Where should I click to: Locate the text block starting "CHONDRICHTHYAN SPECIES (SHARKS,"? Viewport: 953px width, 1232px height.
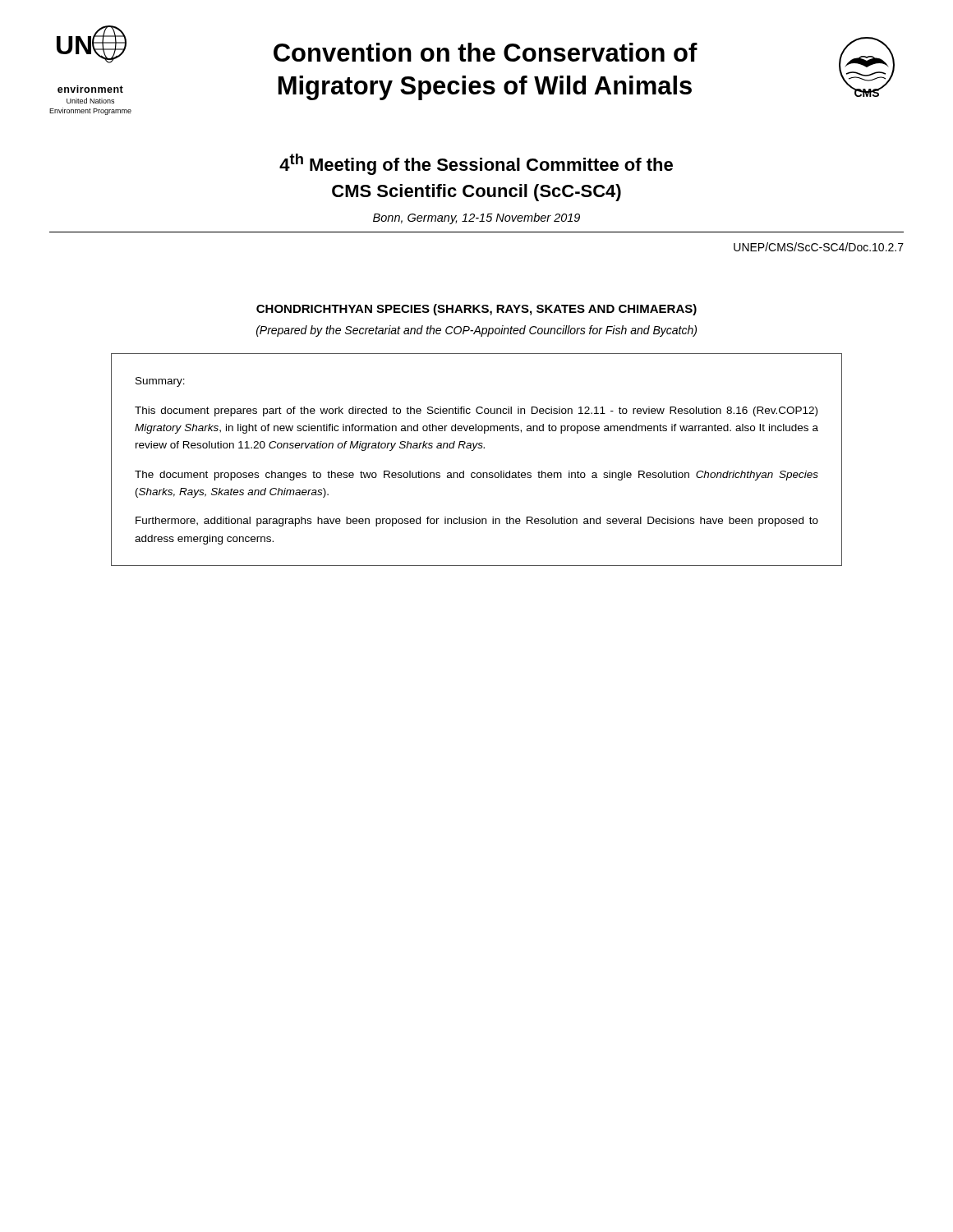point(476,309)
